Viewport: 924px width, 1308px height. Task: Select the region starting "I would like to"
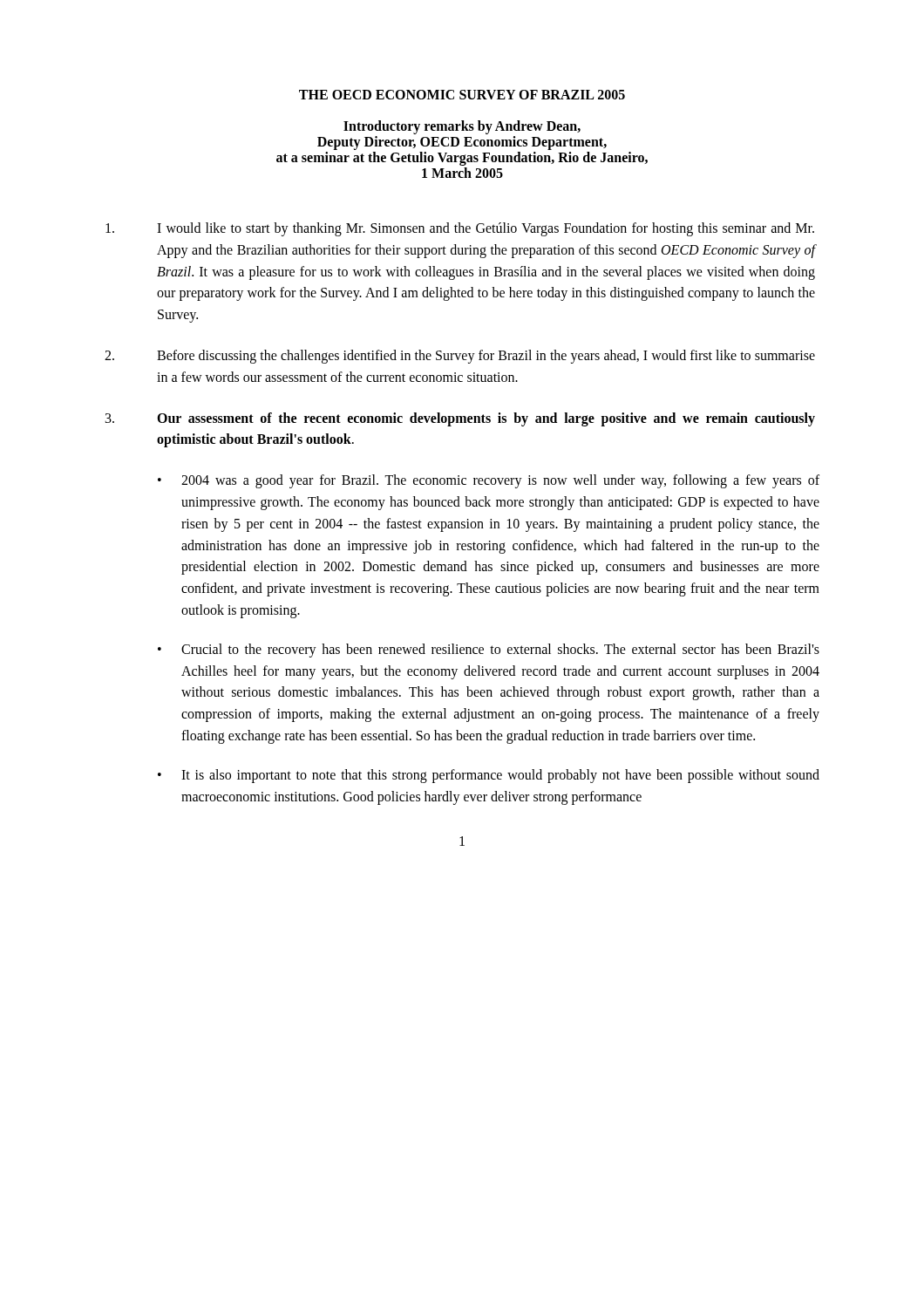pyautogui.click(x=460, y=272)
